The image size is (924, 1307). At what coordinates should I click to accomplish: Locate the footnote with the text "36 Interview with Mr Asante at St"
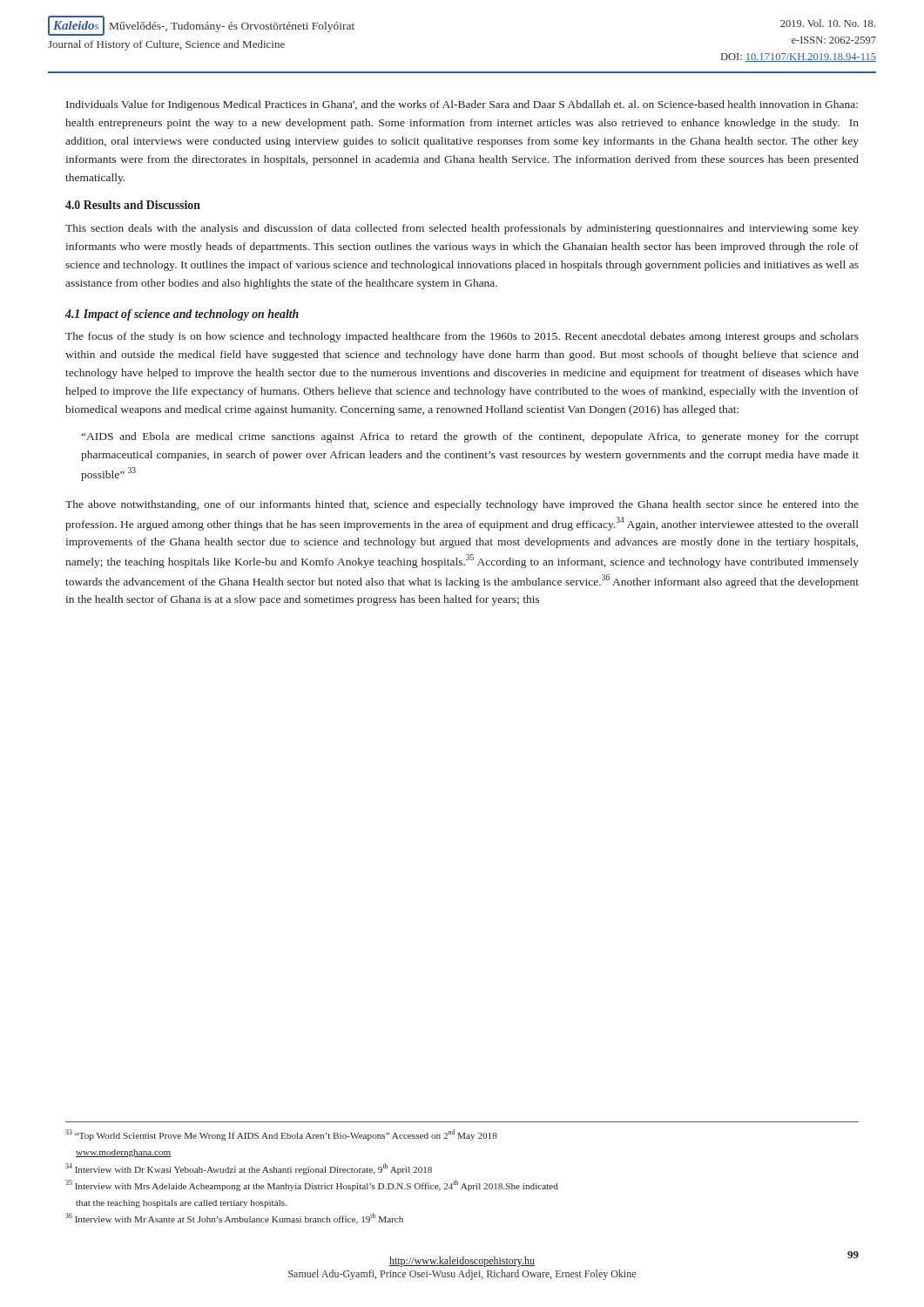[234, 1218]
